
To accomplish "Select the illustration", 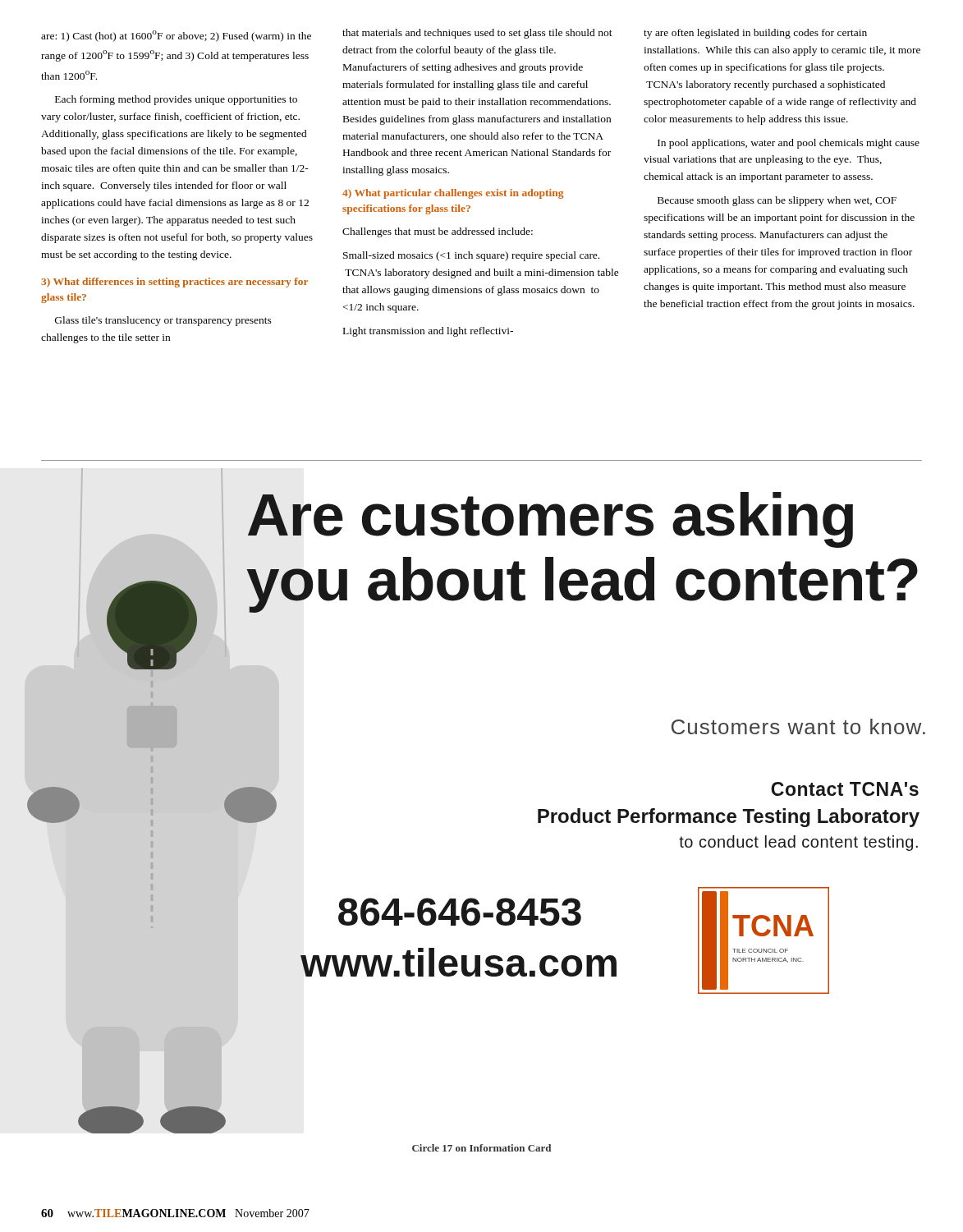I will [482, 813].
